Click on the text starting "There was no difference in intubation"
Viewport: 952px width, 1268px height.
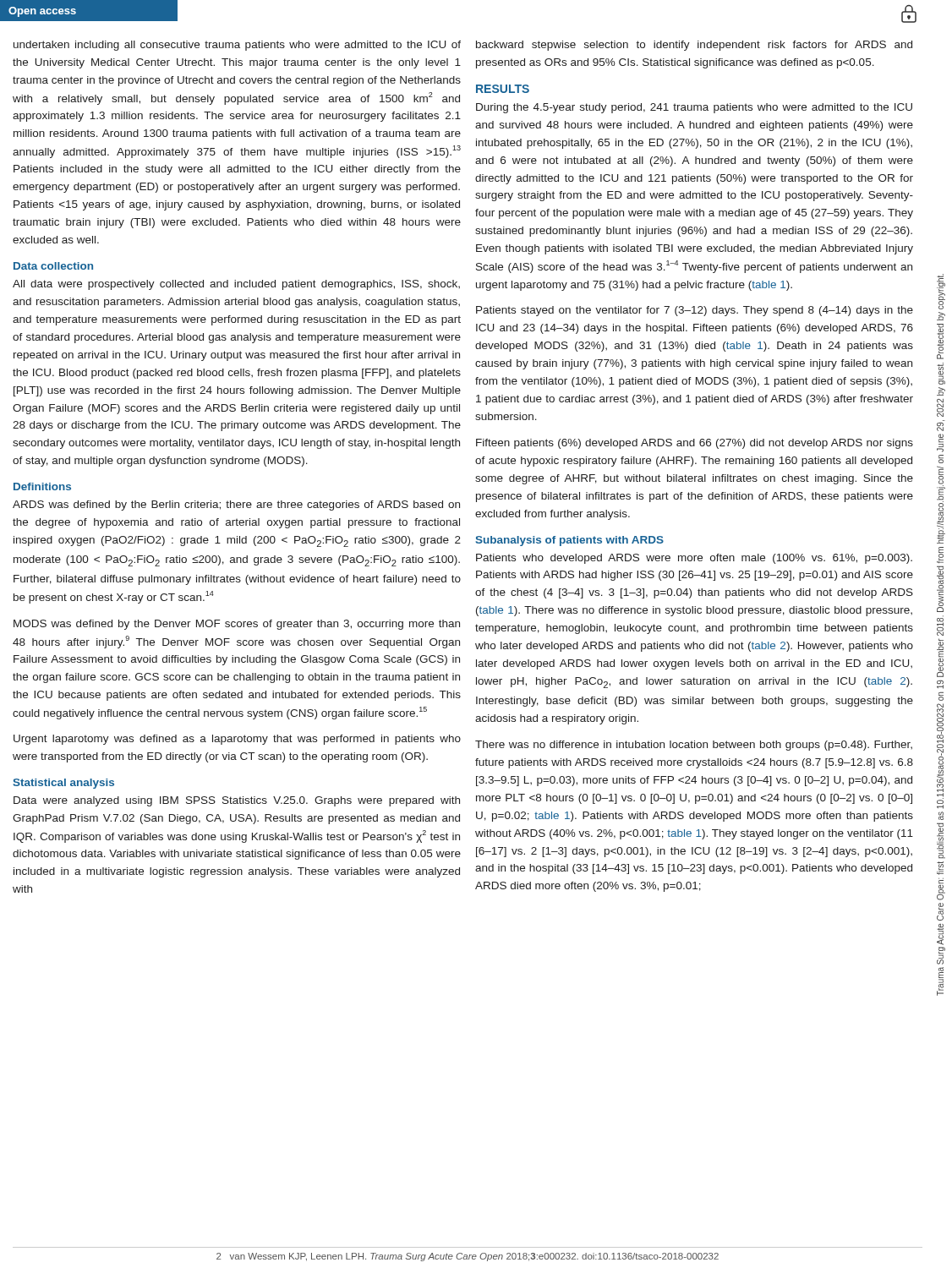pos(694,815)
